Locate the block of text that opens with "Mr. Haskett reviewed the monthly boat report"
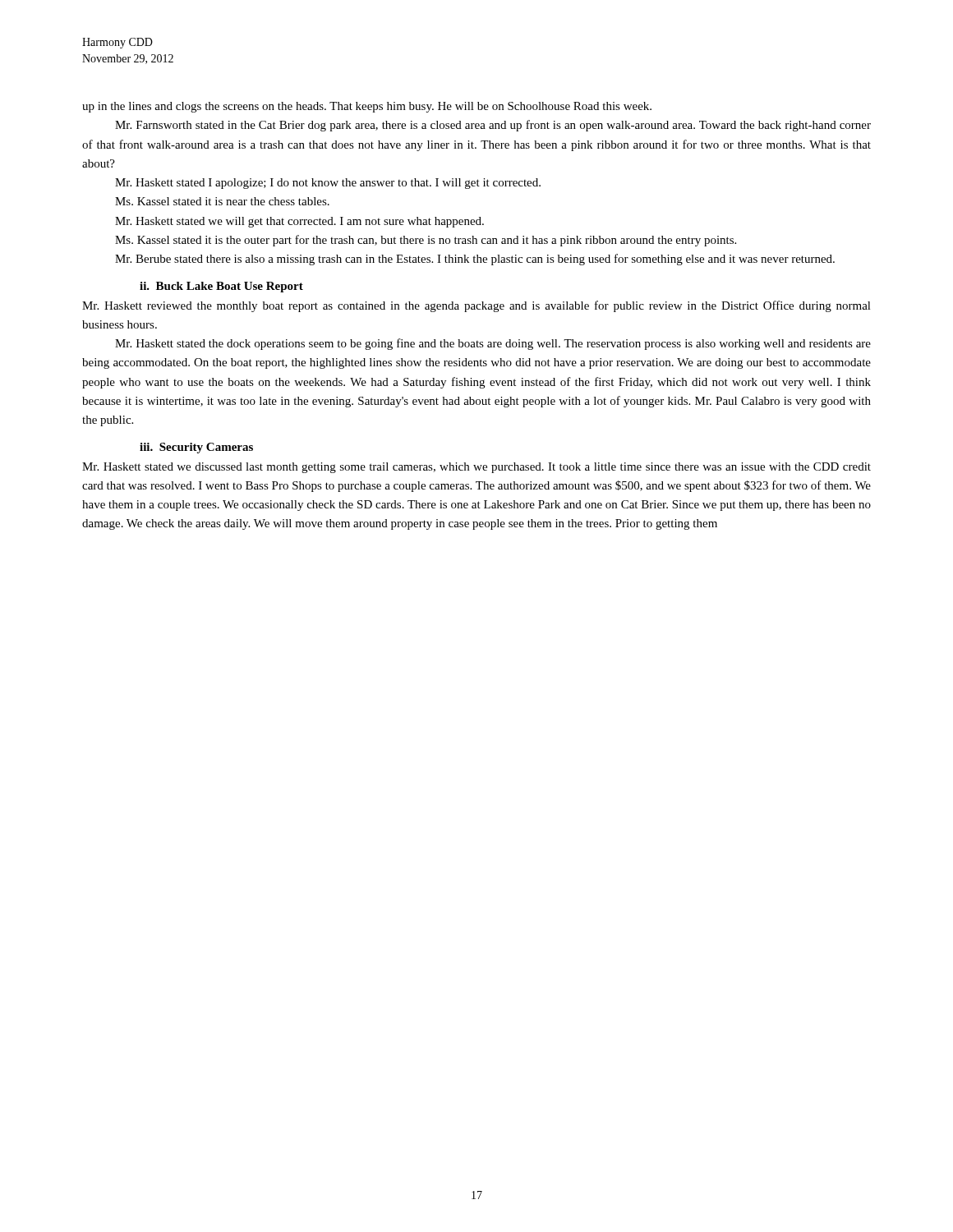Viewport: 953px width, 1232px height. 476,315
